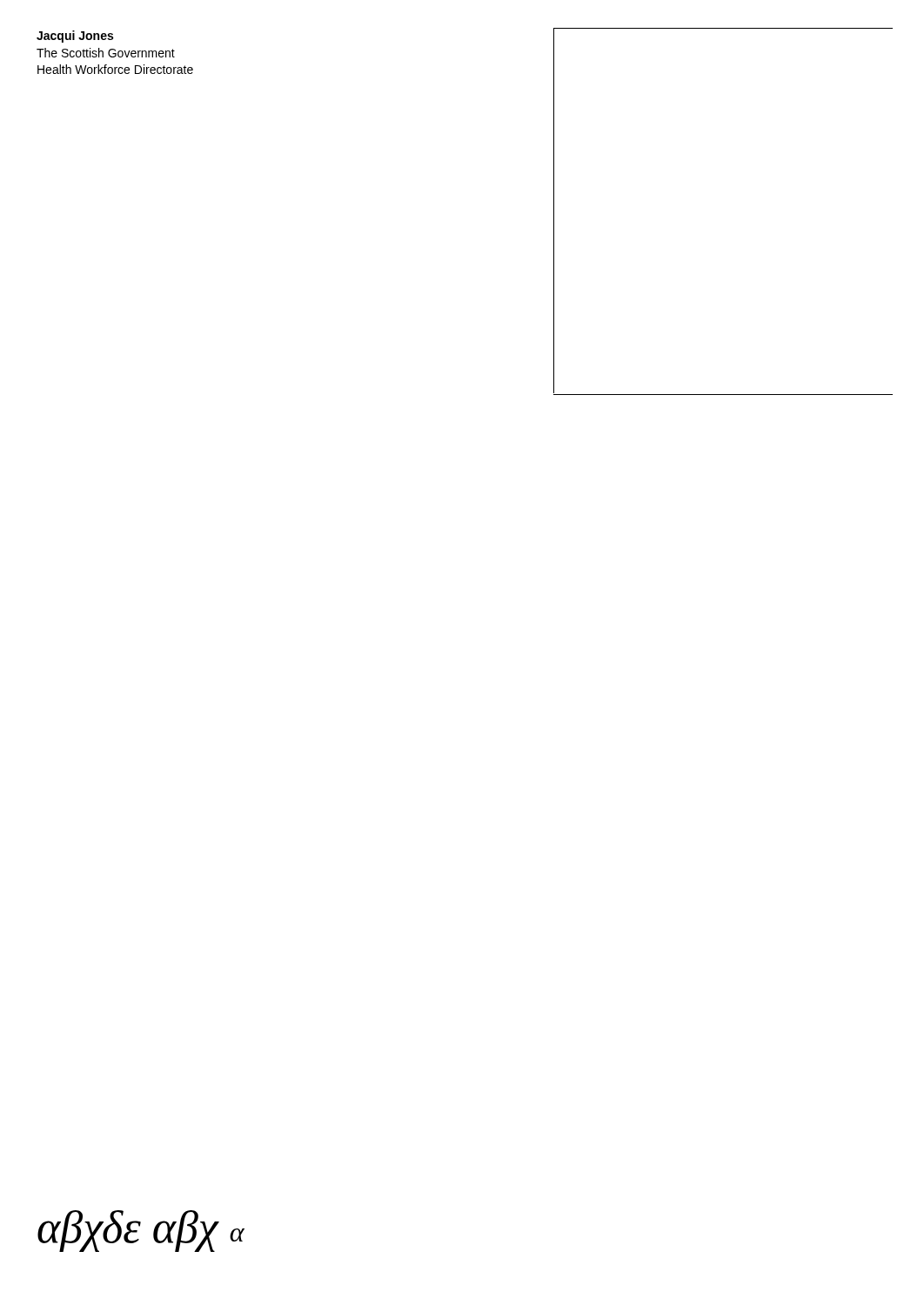Select the text that reads "Jacqui Jones The Scottish Government Health Workforce Directorate"

click(x=115, y=53)
